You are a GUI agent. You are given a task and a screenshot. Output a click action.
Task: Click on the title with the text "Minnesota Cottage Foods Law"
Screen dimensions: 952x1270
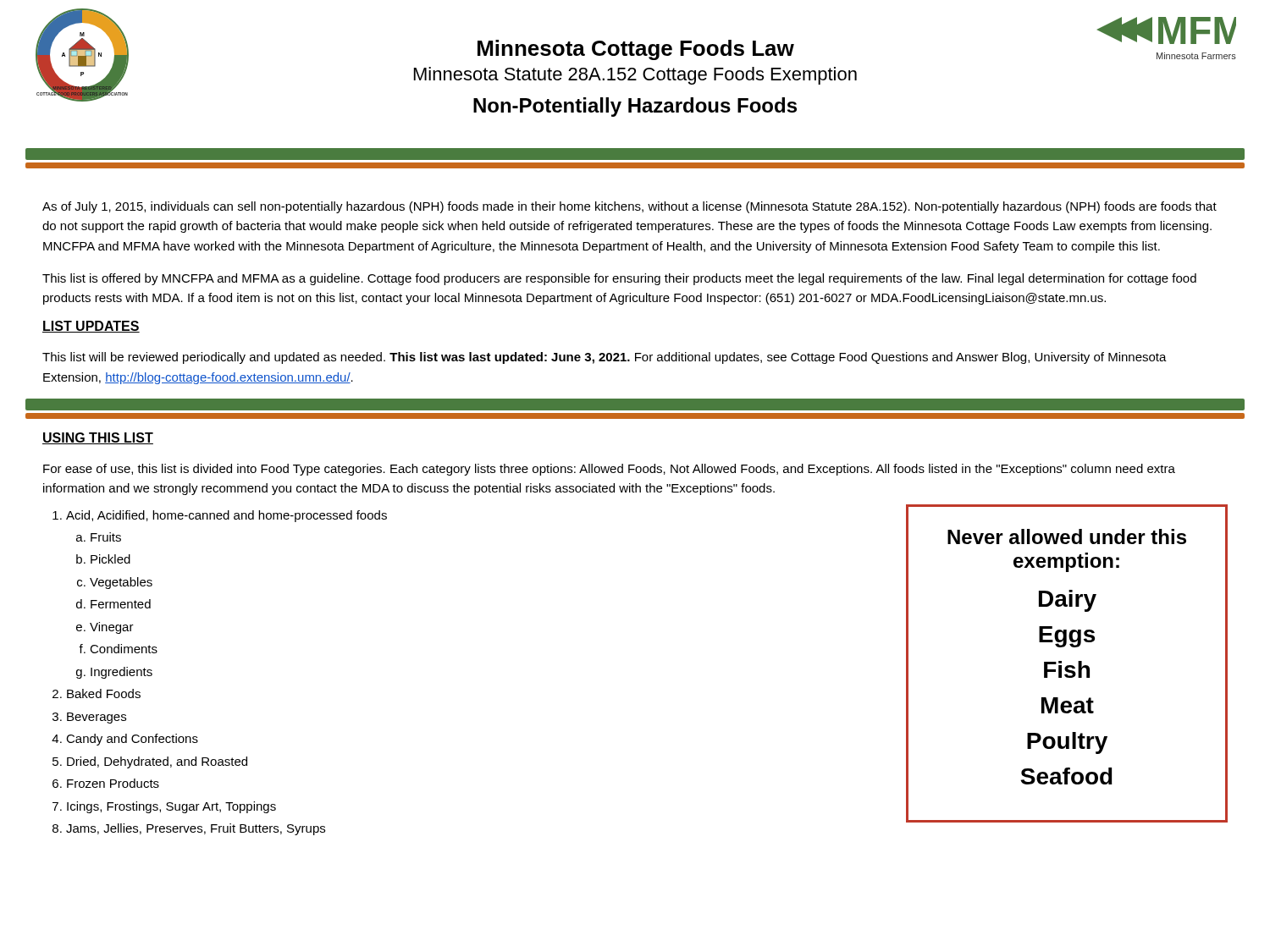[635, 77]
